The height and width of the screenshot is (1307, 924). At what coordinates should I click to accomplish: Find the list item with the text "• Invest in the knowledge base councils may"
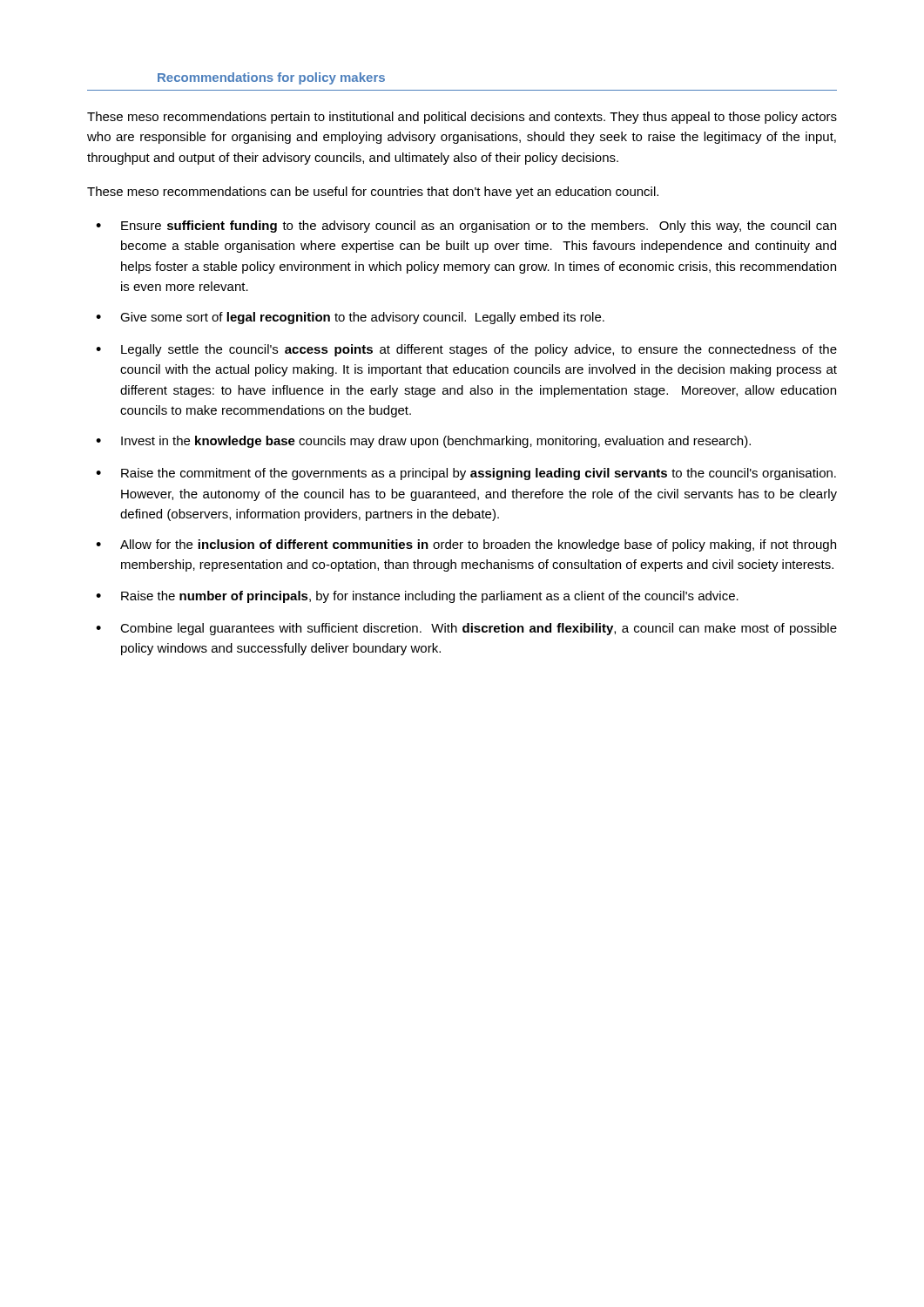[x=462, y=442]
